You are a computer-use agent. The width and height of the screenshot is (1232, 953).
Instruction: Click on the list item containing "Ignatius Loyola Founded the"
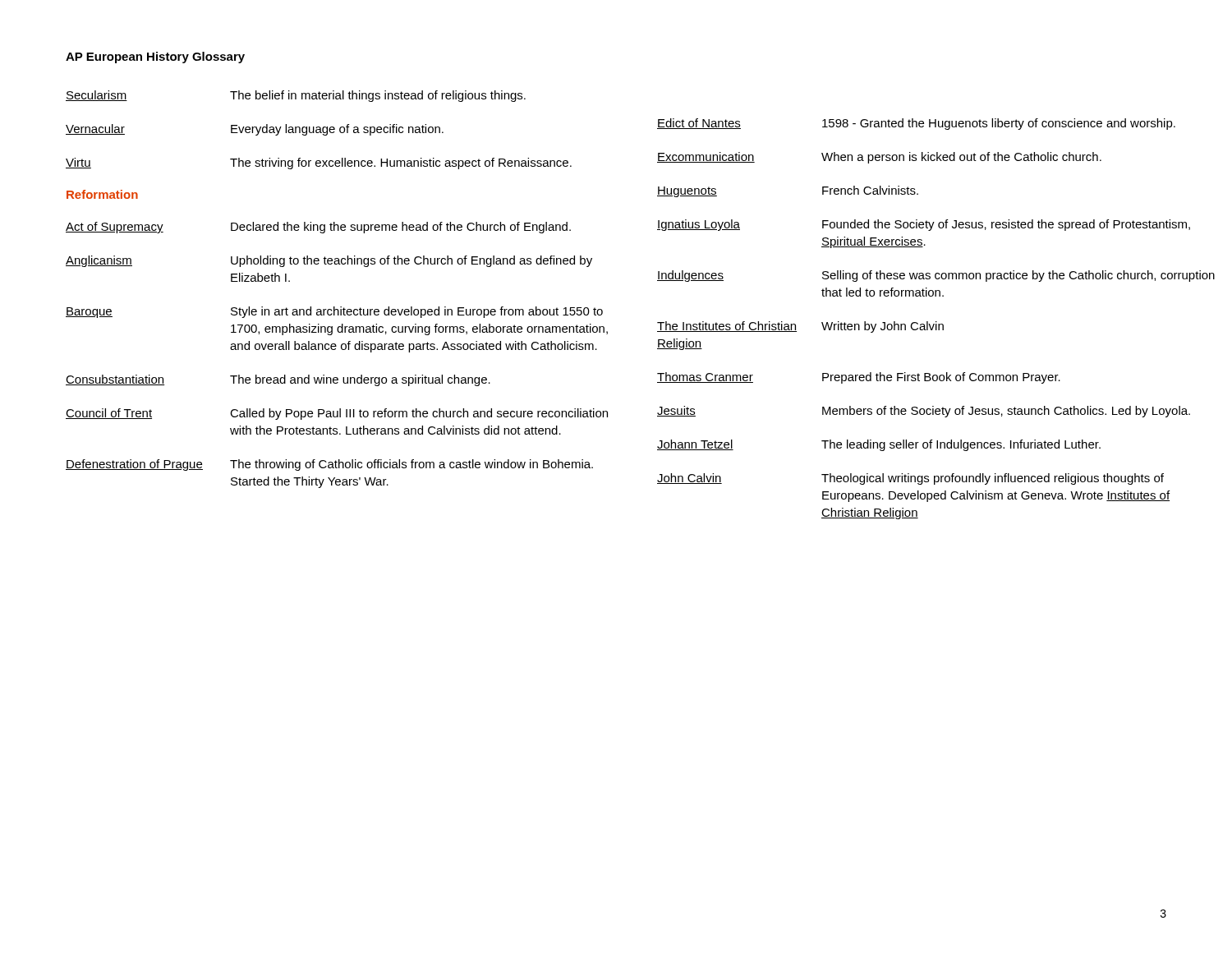pyautogui.click(x=936, y=233)
